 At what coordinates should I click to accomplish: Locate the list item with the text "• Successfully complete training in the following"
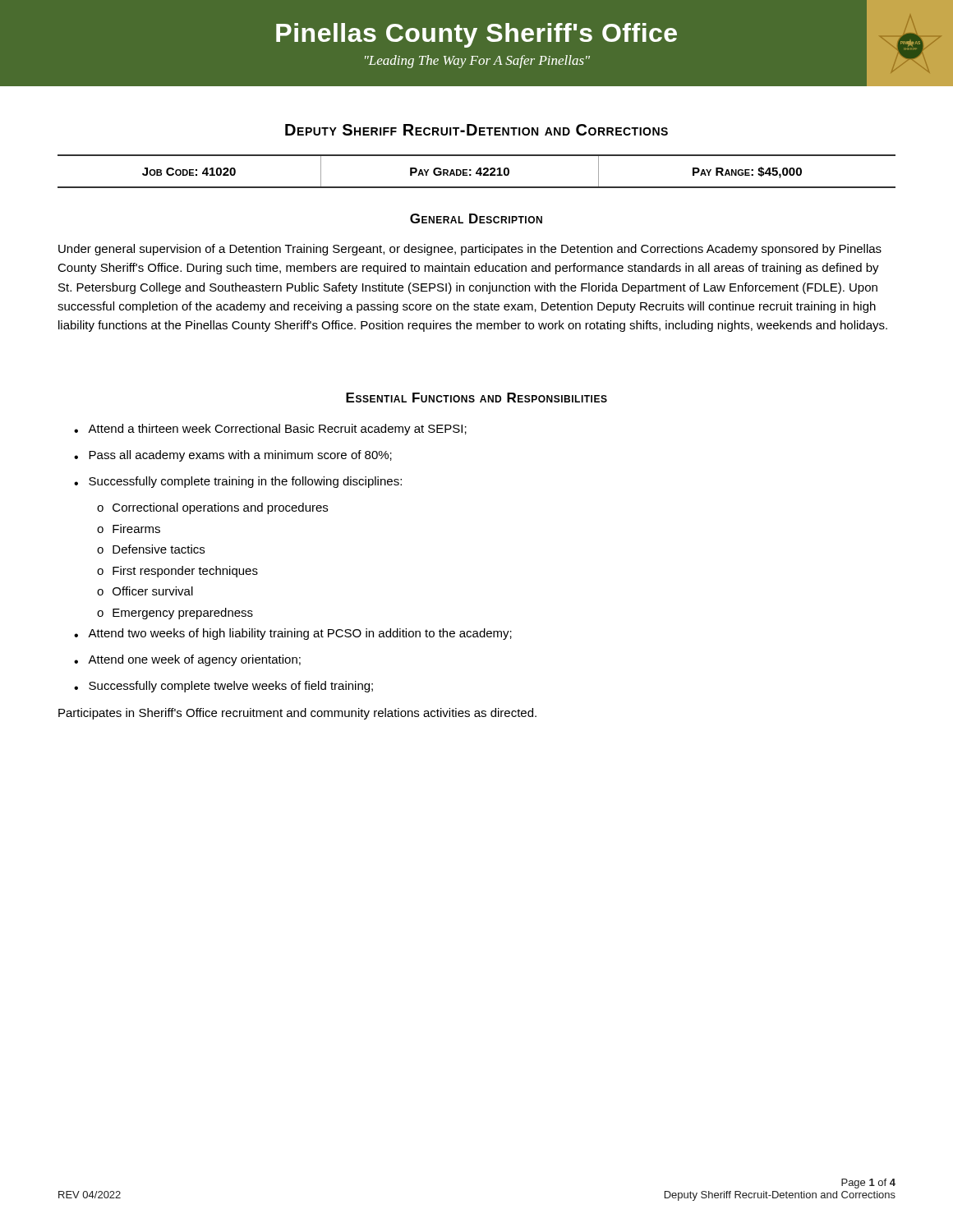point(238,483)
